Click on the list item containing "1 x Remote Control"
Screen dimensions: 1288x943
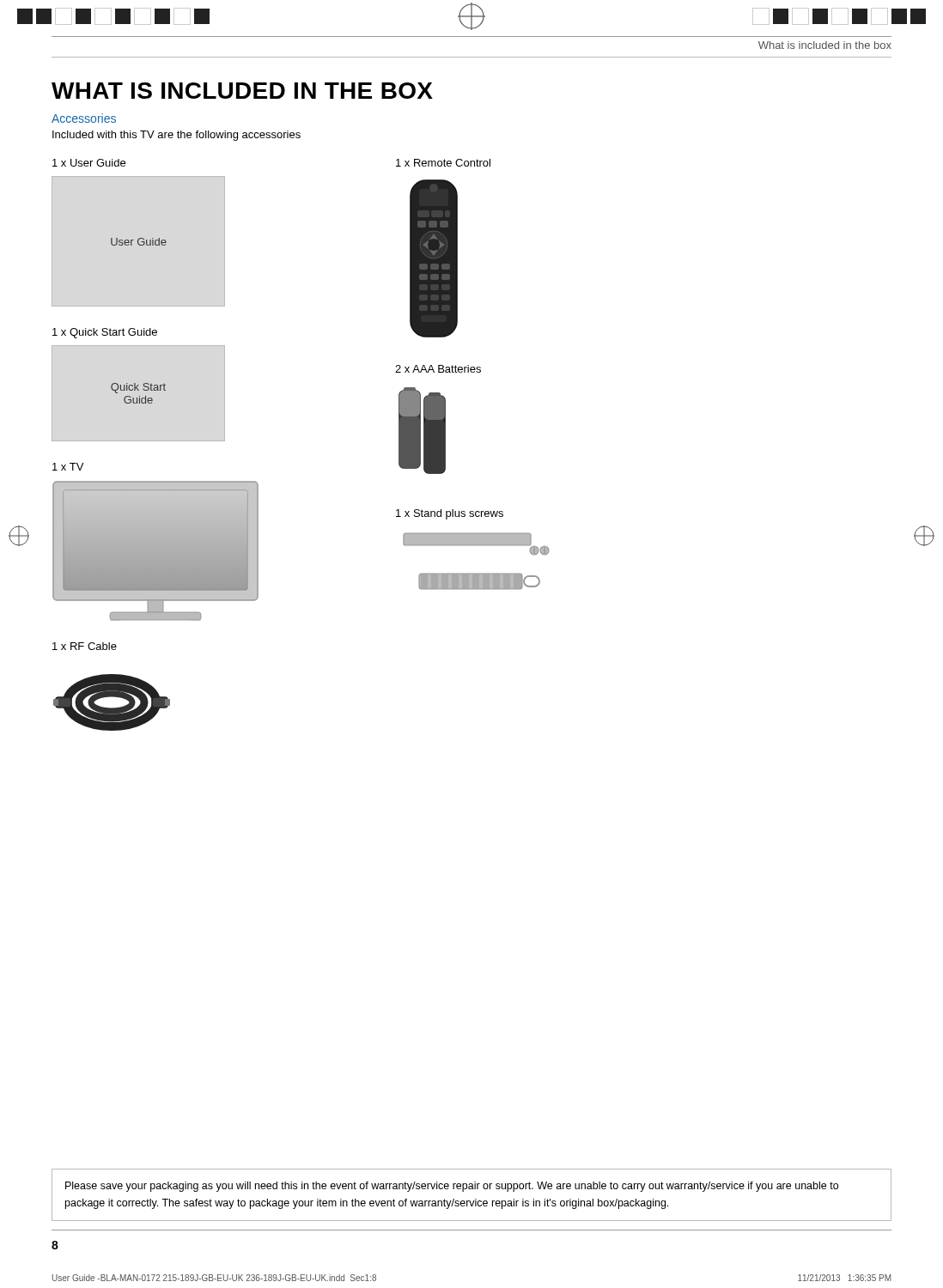click(443, 163)
